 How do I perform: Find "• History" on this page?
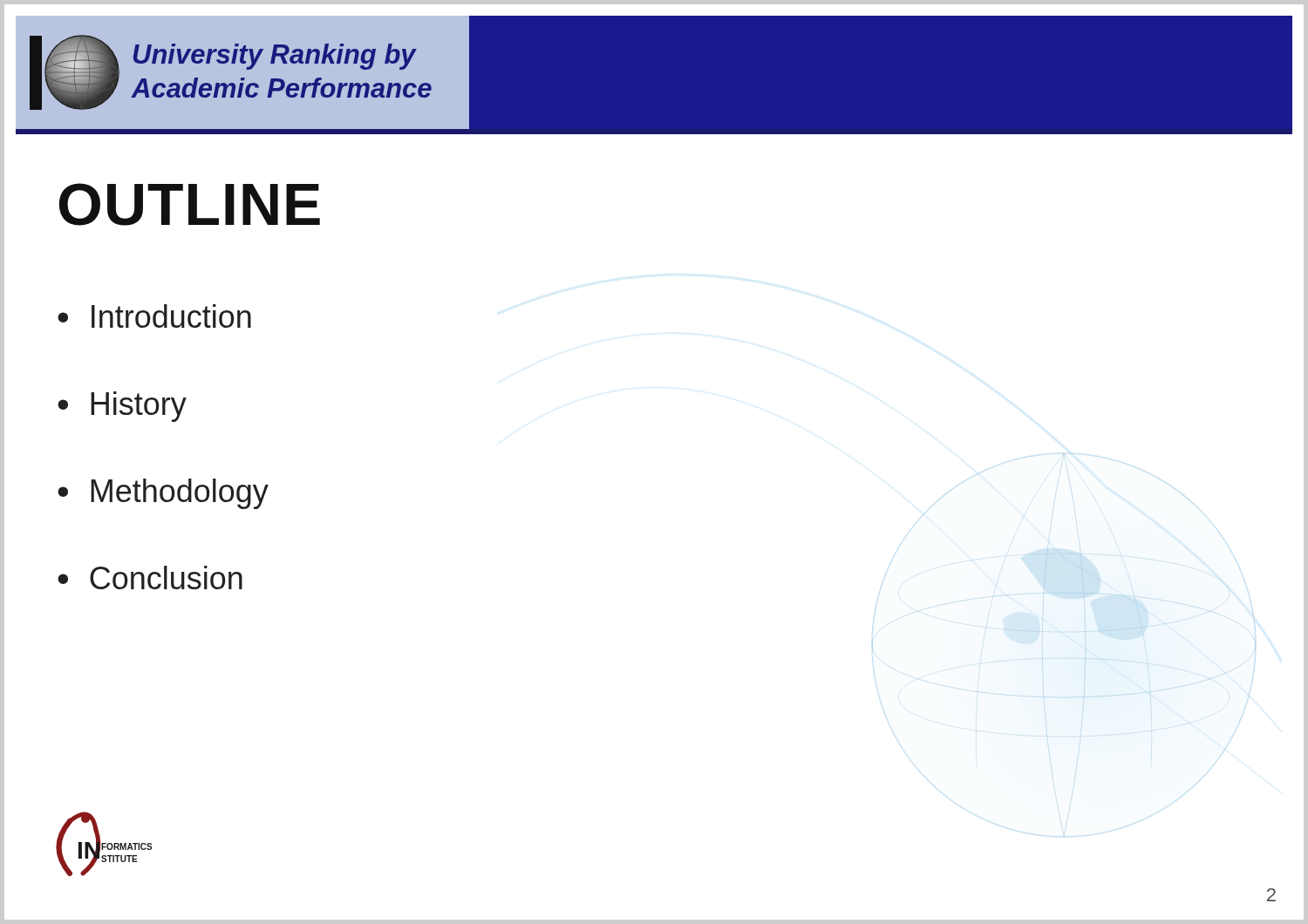pos(122,404)
